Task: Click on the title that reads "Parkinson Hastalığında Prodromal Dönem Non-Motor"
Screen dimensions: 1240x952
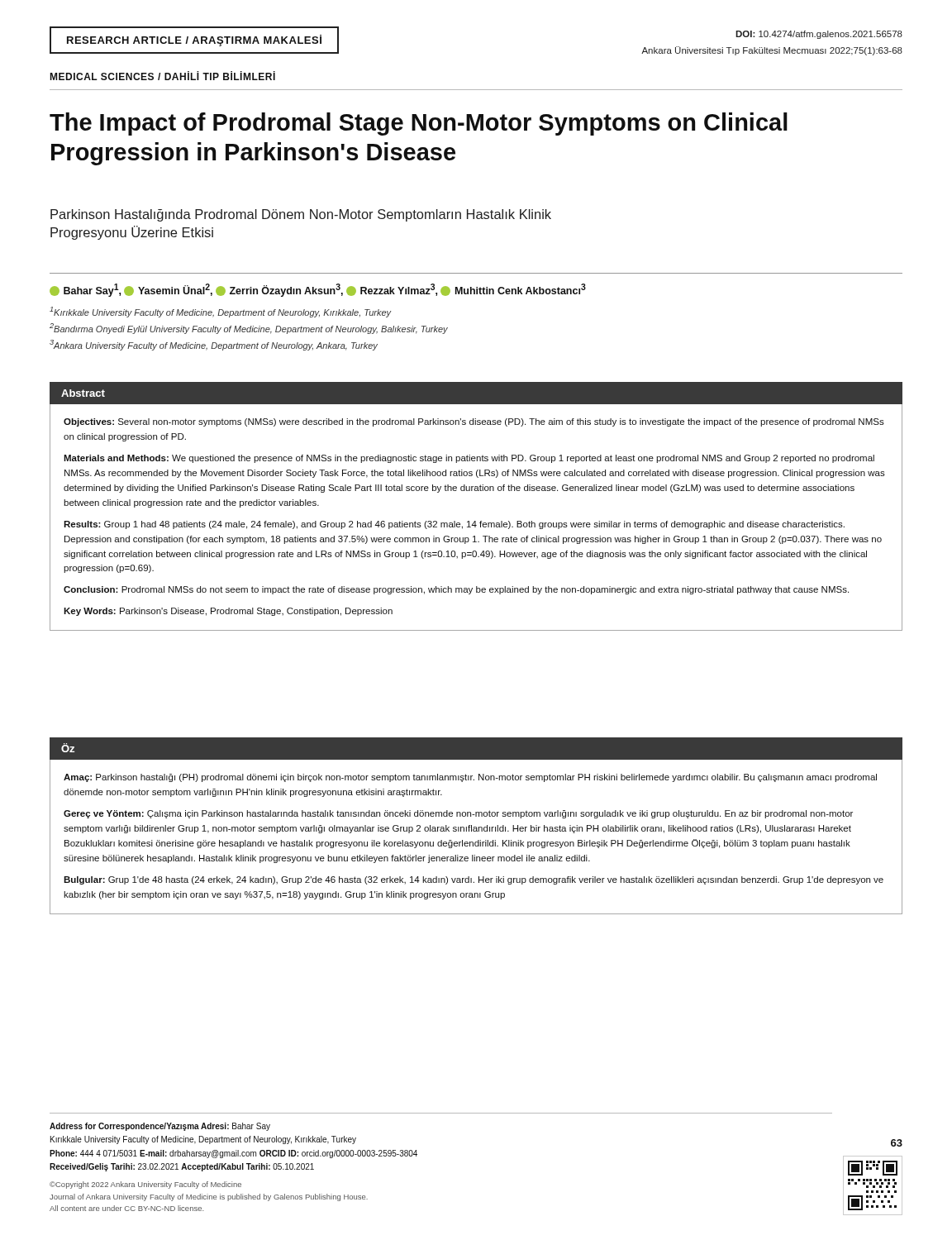Action: point(300,223)
